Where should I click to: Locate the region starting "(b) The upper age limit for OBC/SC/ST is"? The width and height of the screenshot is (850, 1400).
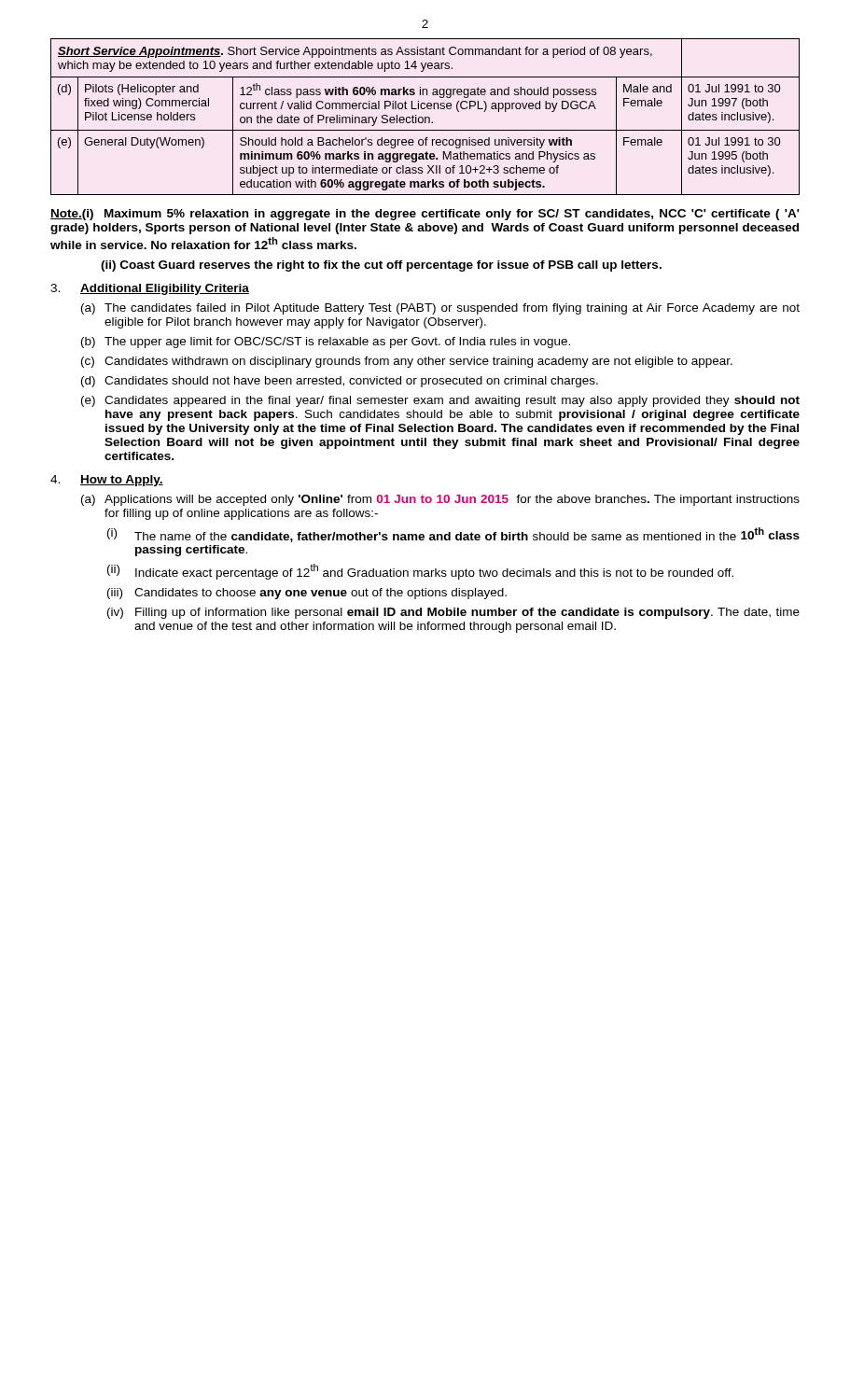coord(326,341)
